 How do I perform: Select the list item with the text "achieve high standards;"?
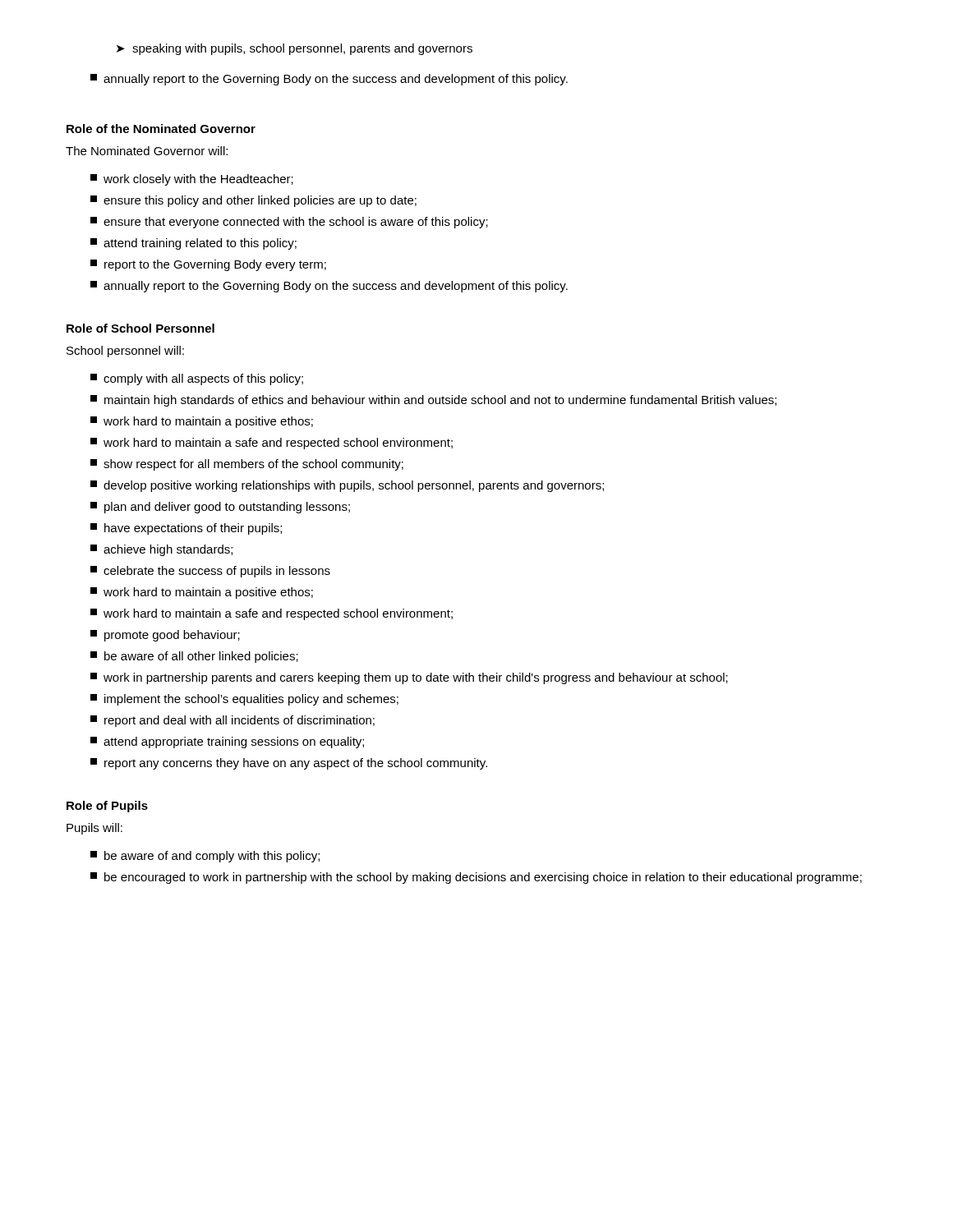162,549
